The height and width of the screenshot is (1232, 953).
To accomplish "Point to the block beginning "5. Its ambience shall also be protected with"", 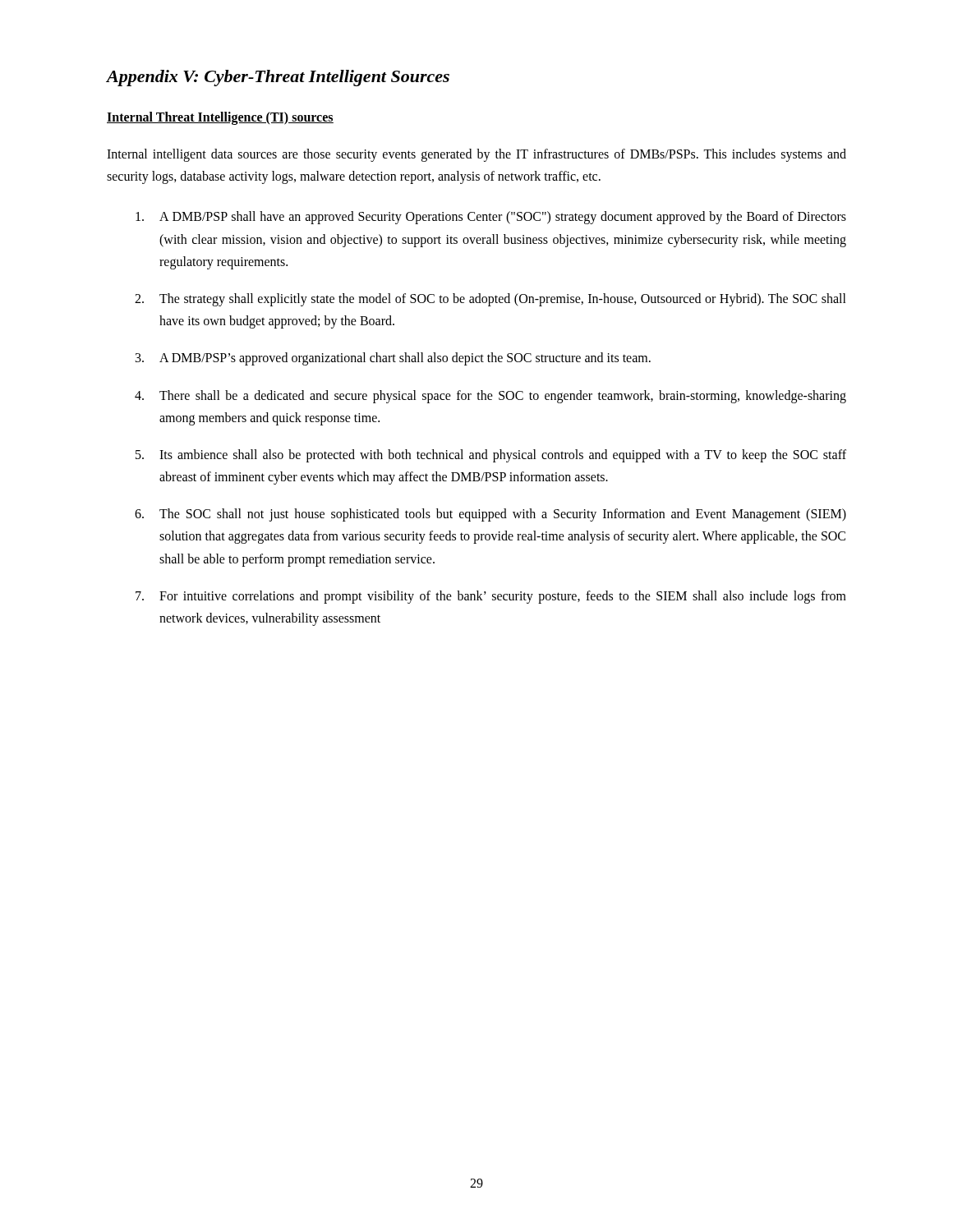I will click(476, 466).
